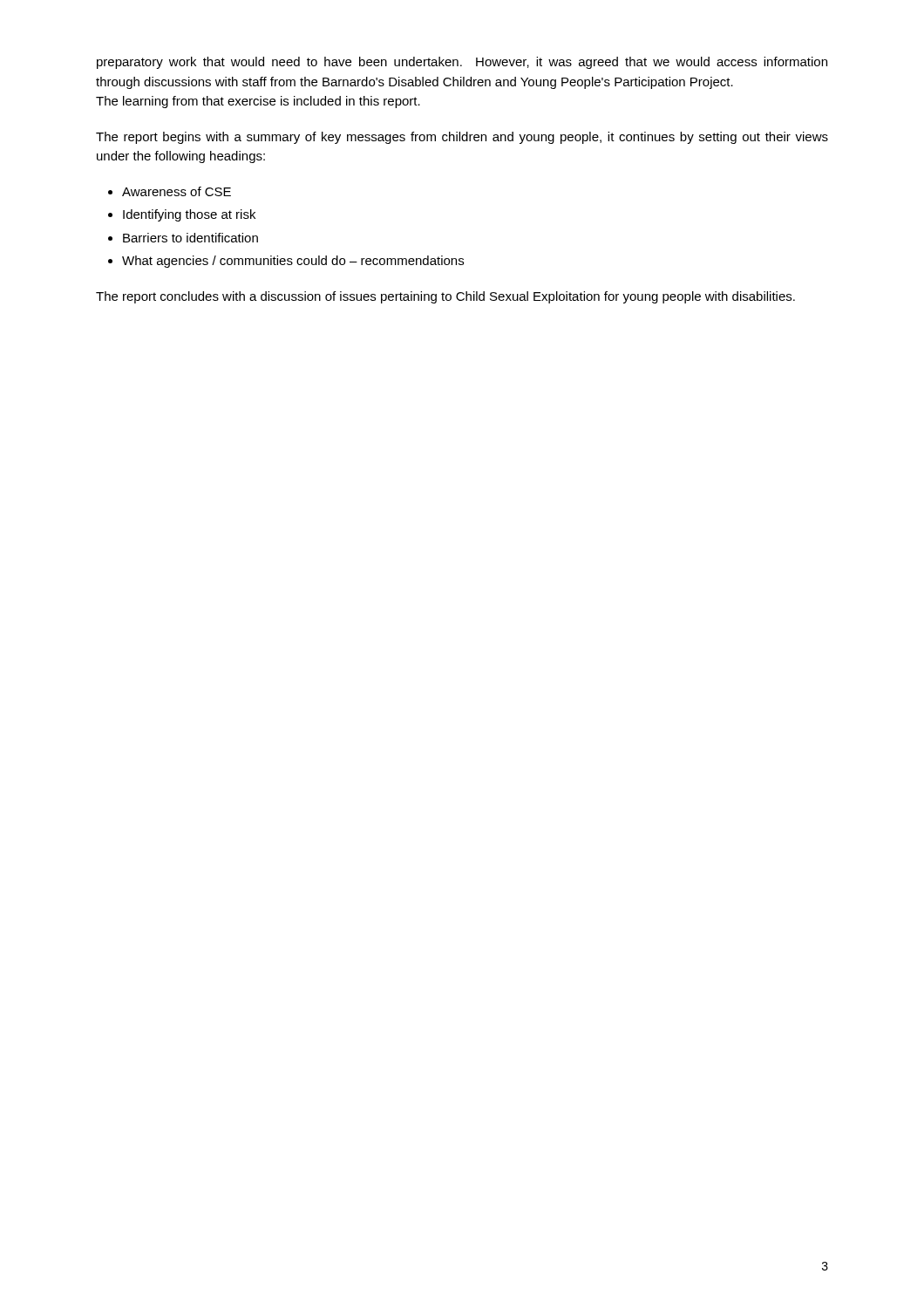Where does it say "Awareness of CSE"?
924x1308 pixels.
177,191
